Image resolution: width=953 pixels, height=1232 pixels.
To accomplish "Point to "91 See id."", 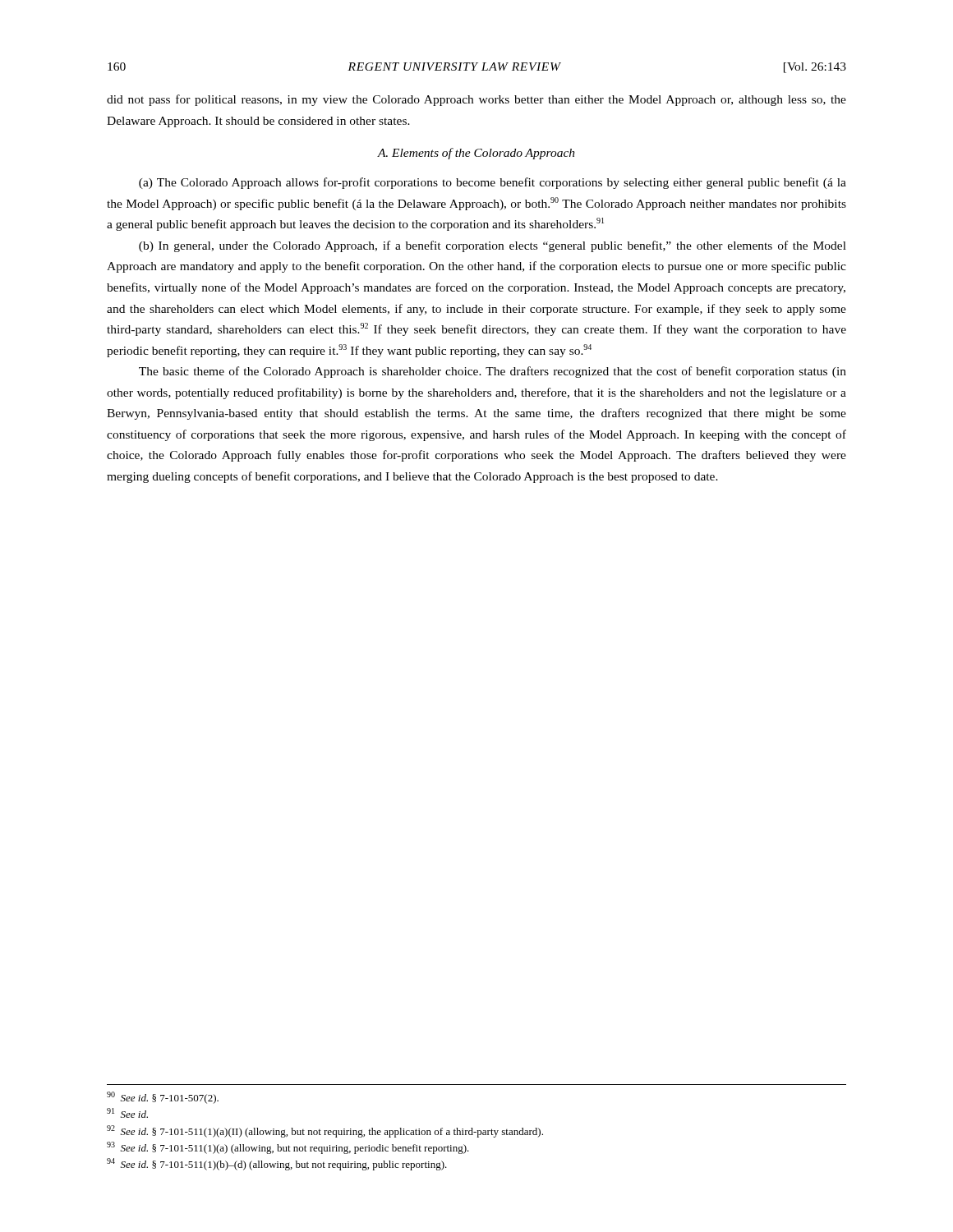I will 128,1114.
